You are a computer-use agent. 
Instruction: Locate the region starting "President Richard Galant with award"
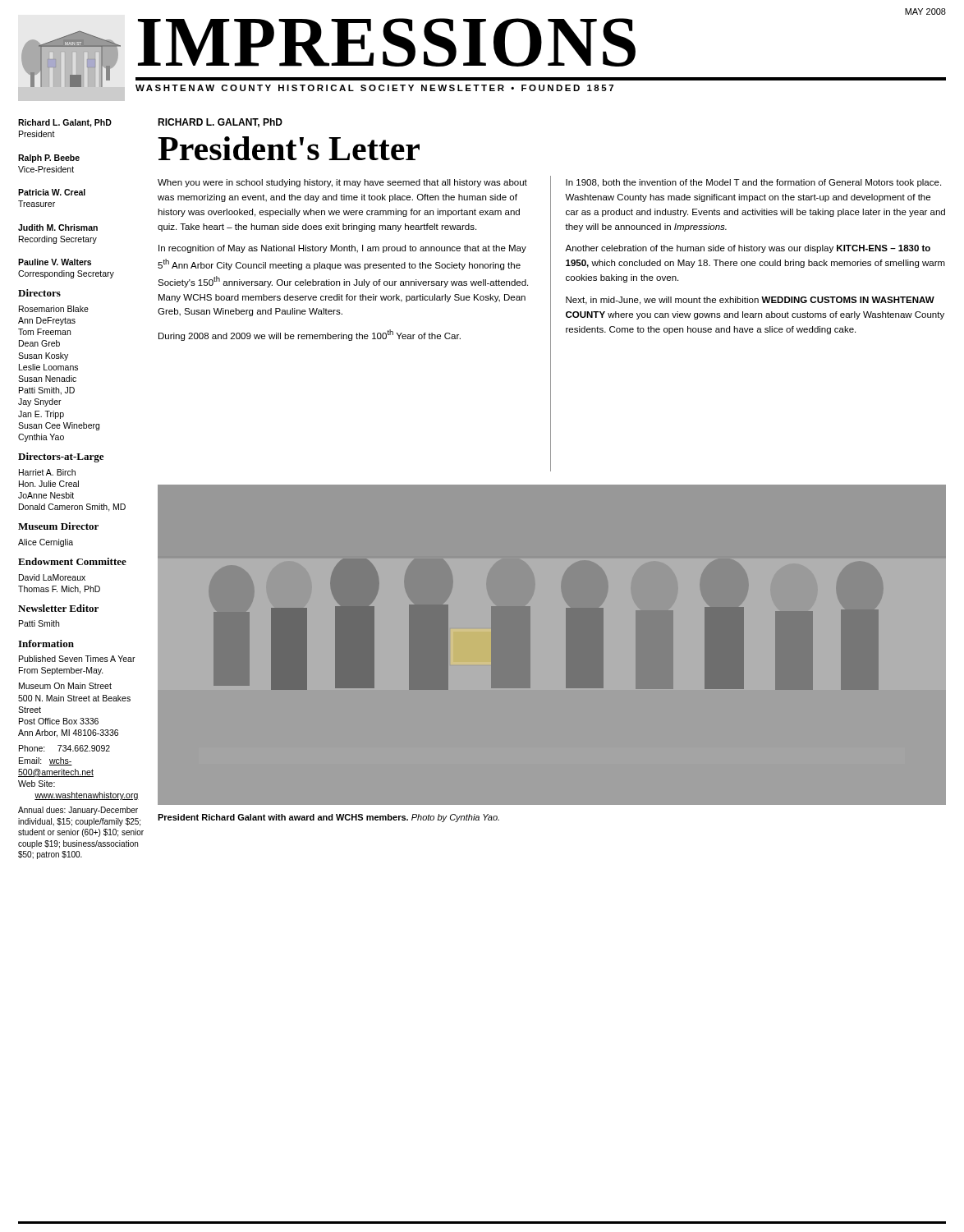click(329, 817)
